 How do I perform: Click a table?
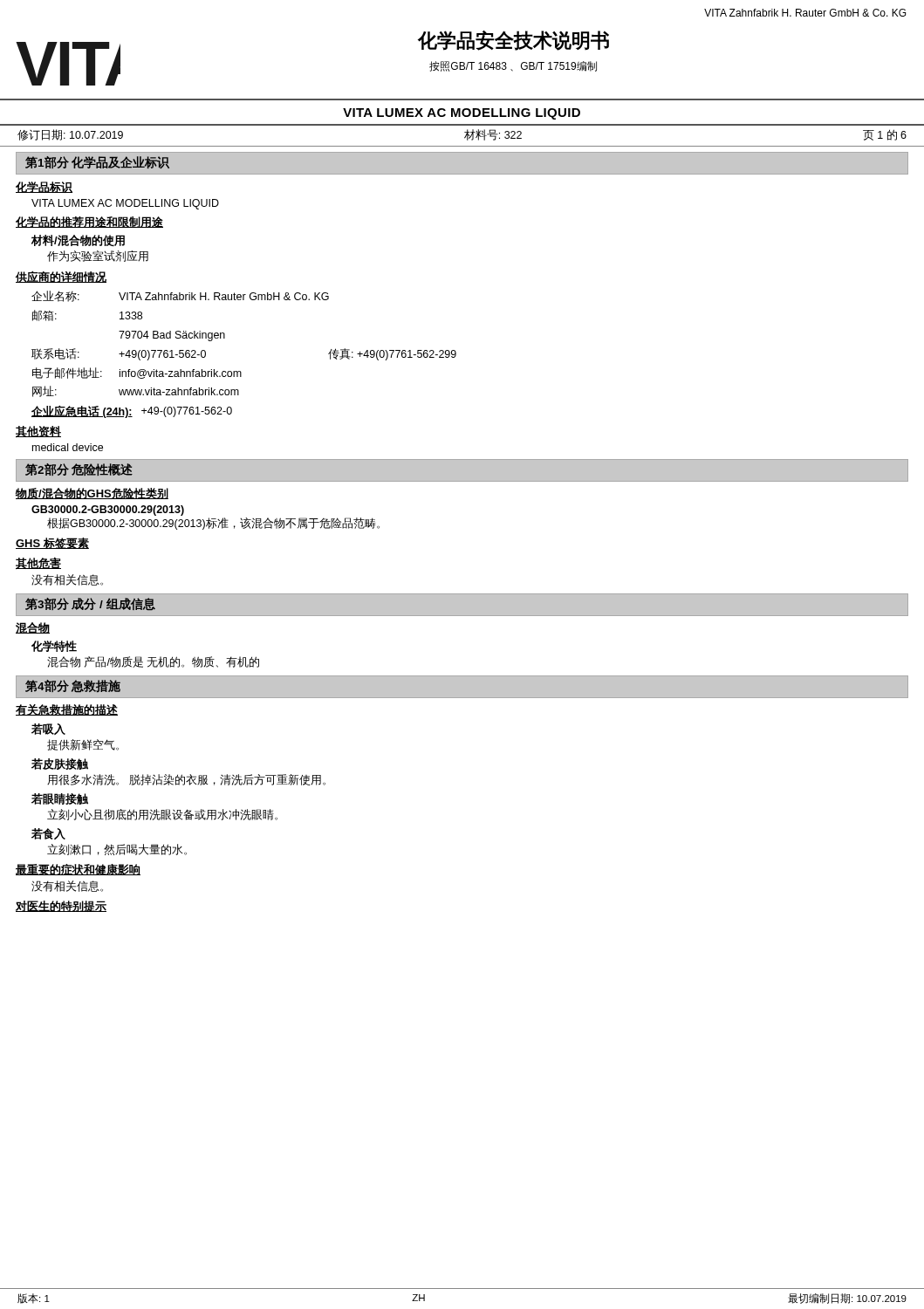point(470,345)
